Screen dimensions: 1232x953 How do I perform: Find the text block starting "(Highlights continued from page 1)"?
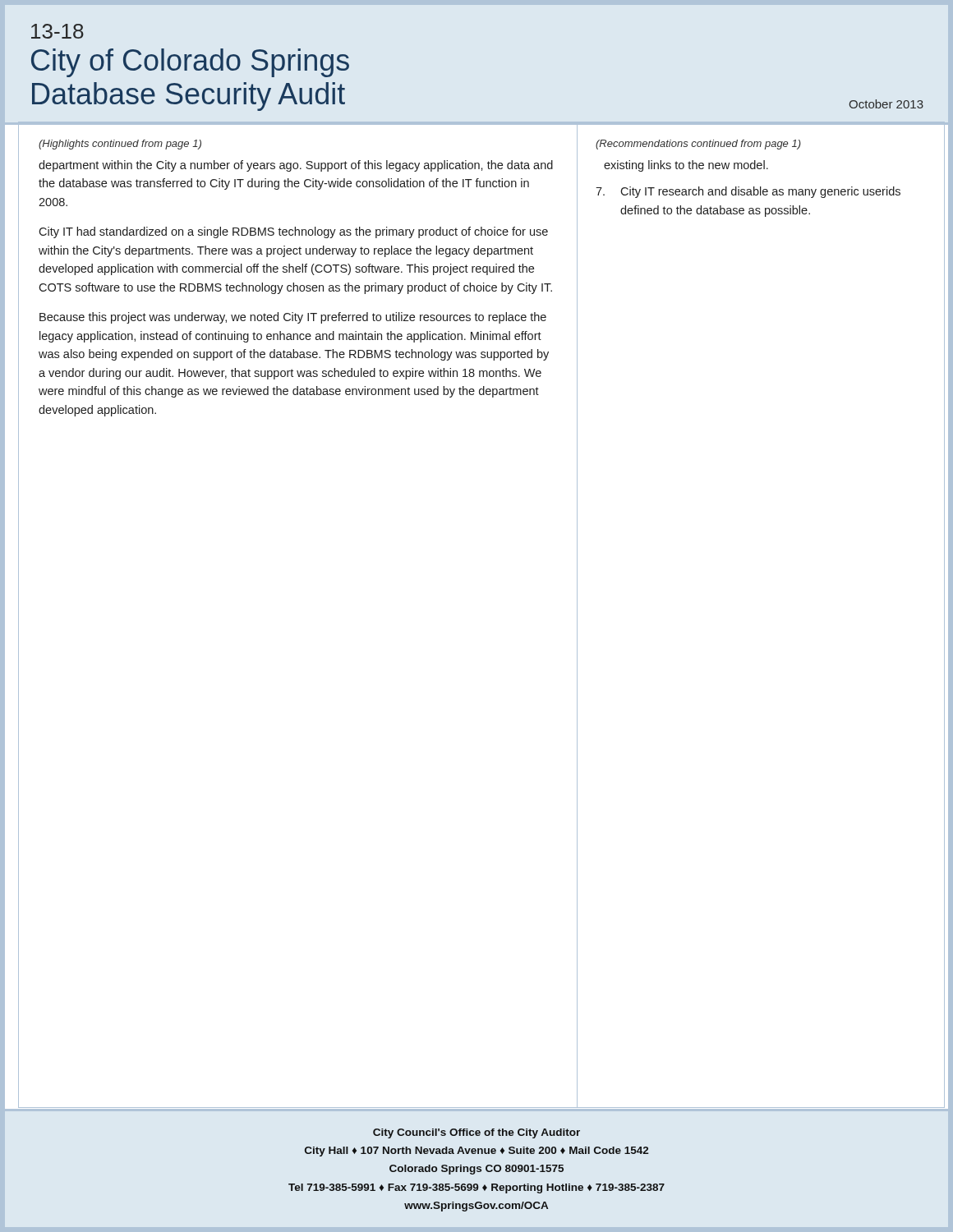click(x=120, y=143)
